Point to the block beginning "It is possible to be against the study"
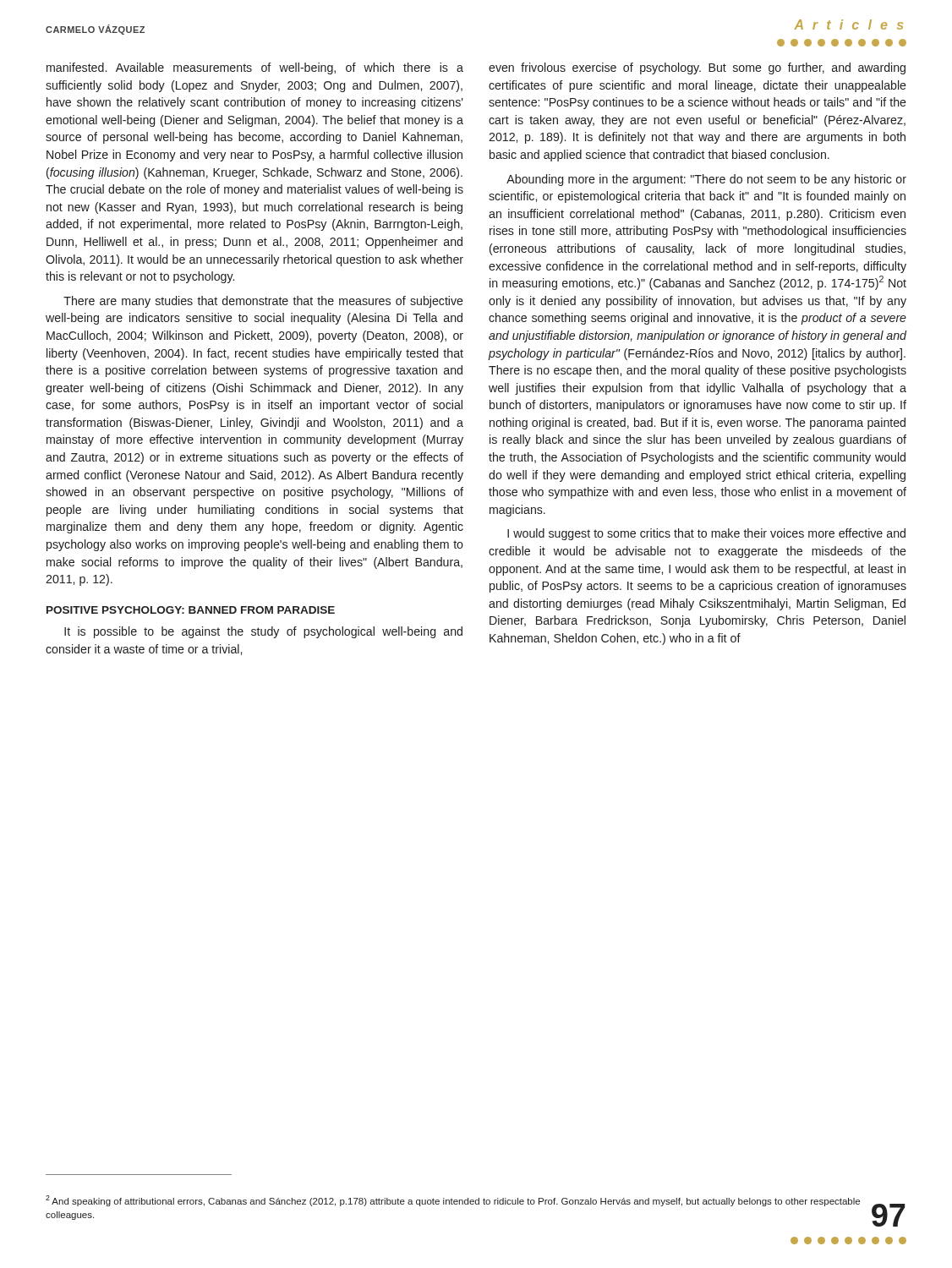This screenshot has height=1268, width=952. click(255, 641)
